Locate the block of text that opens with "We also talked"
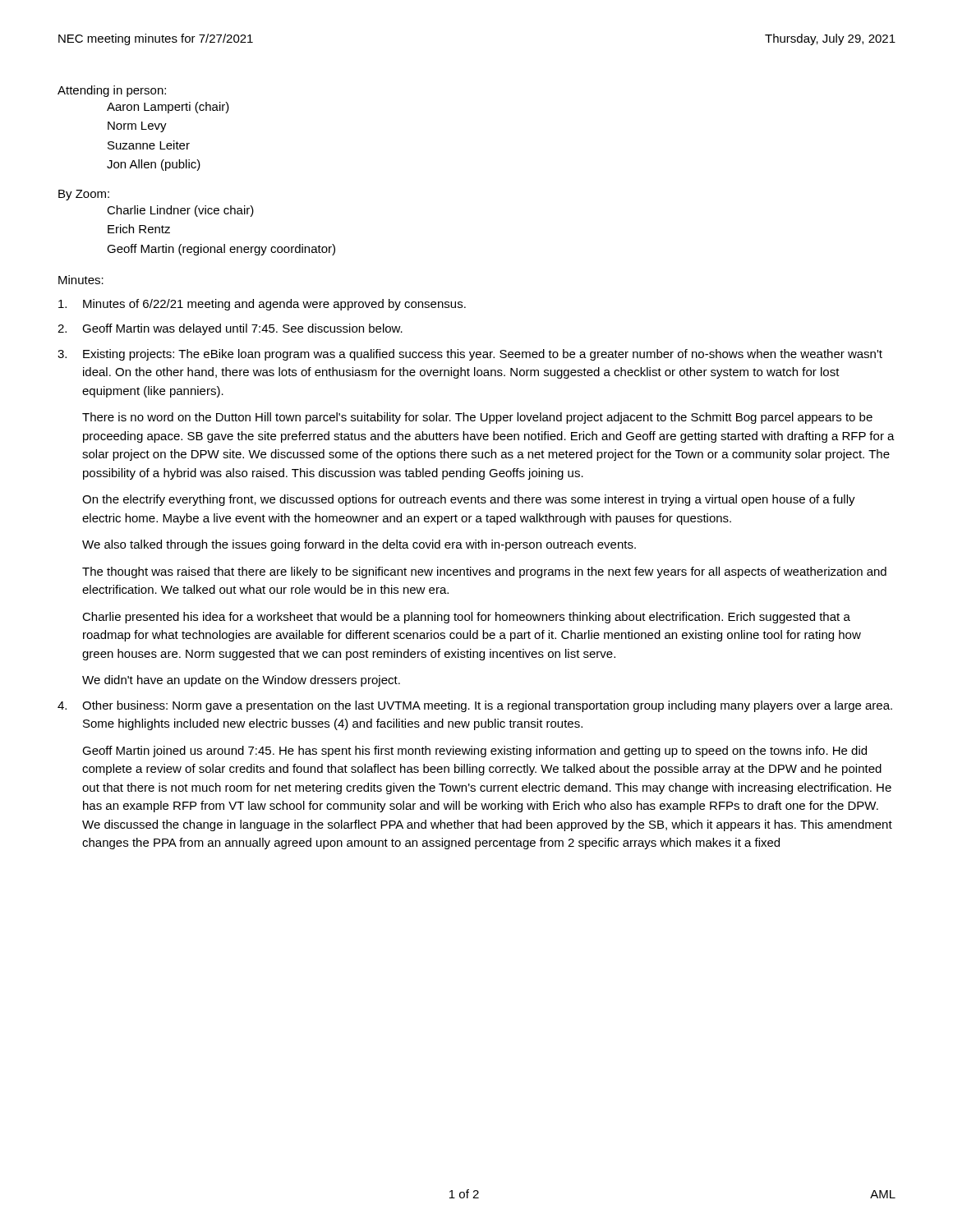Image resolution: width=953 pixels, height=1232 pixels. pos(359,544)
